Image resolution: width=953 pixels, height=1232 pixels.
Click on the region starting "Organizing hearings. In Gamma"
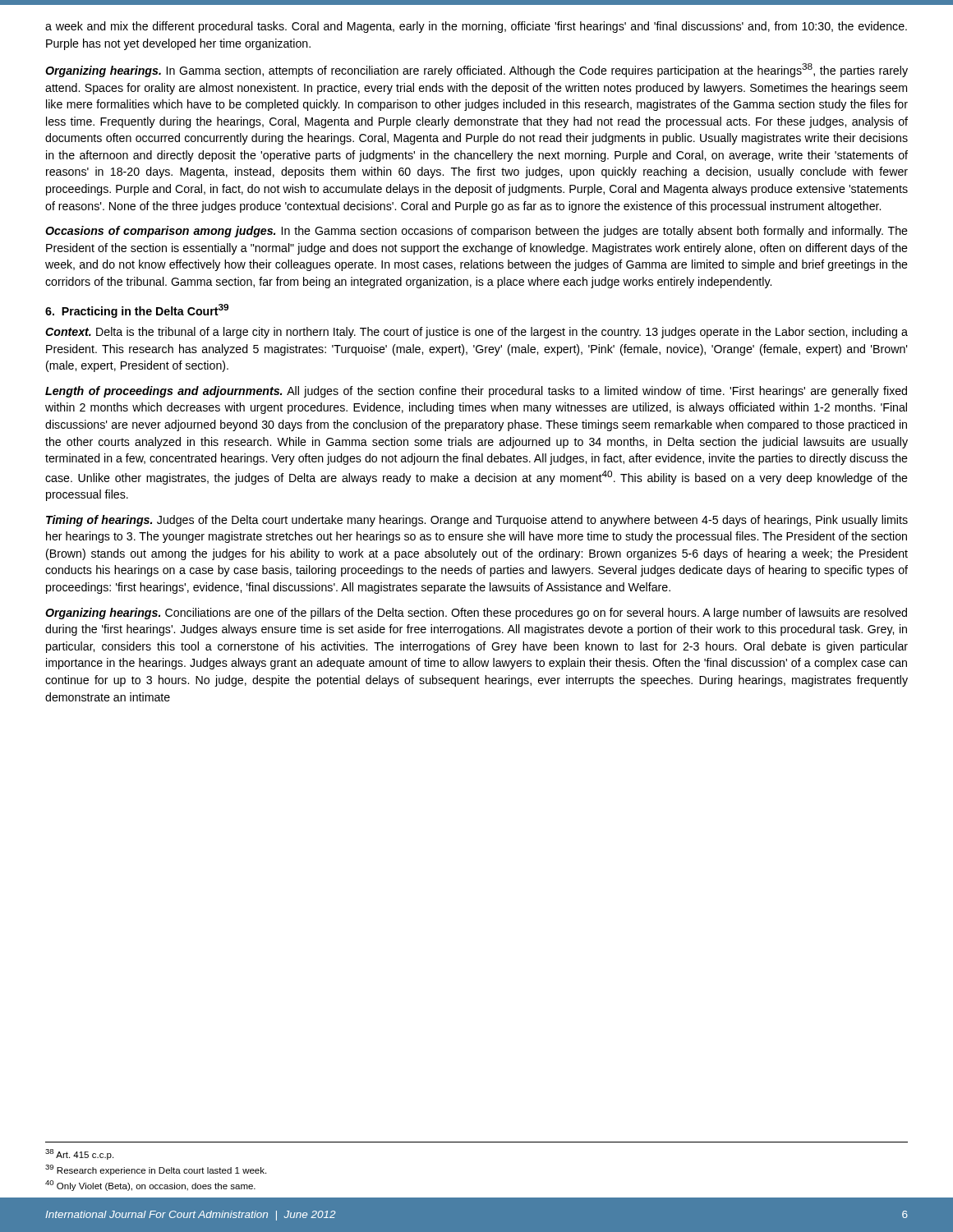[476, 137]
